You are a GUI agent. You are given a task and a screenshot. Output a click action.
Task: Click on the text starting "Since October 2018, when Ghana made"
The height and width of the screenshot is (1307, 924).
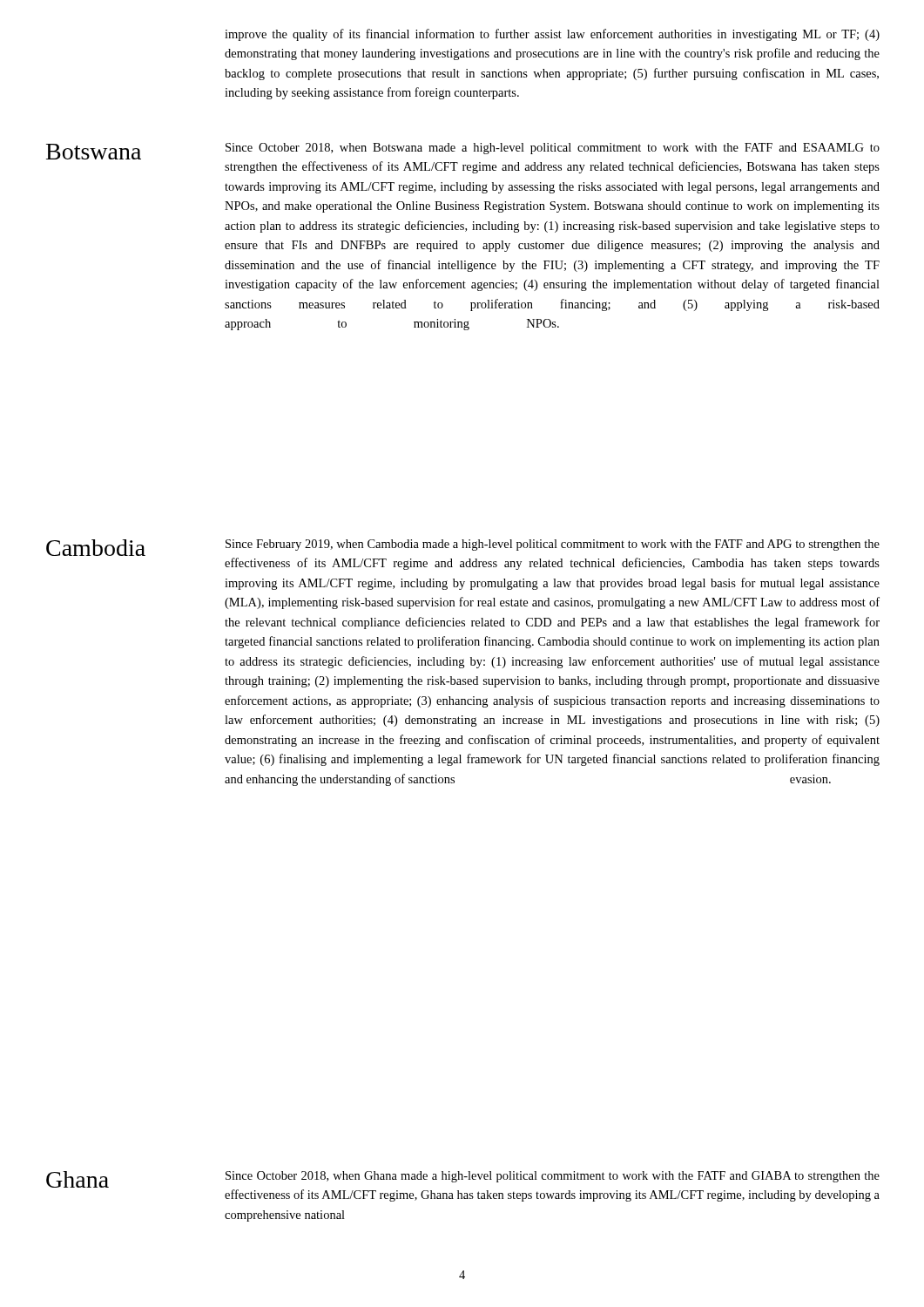(552, 1195)
